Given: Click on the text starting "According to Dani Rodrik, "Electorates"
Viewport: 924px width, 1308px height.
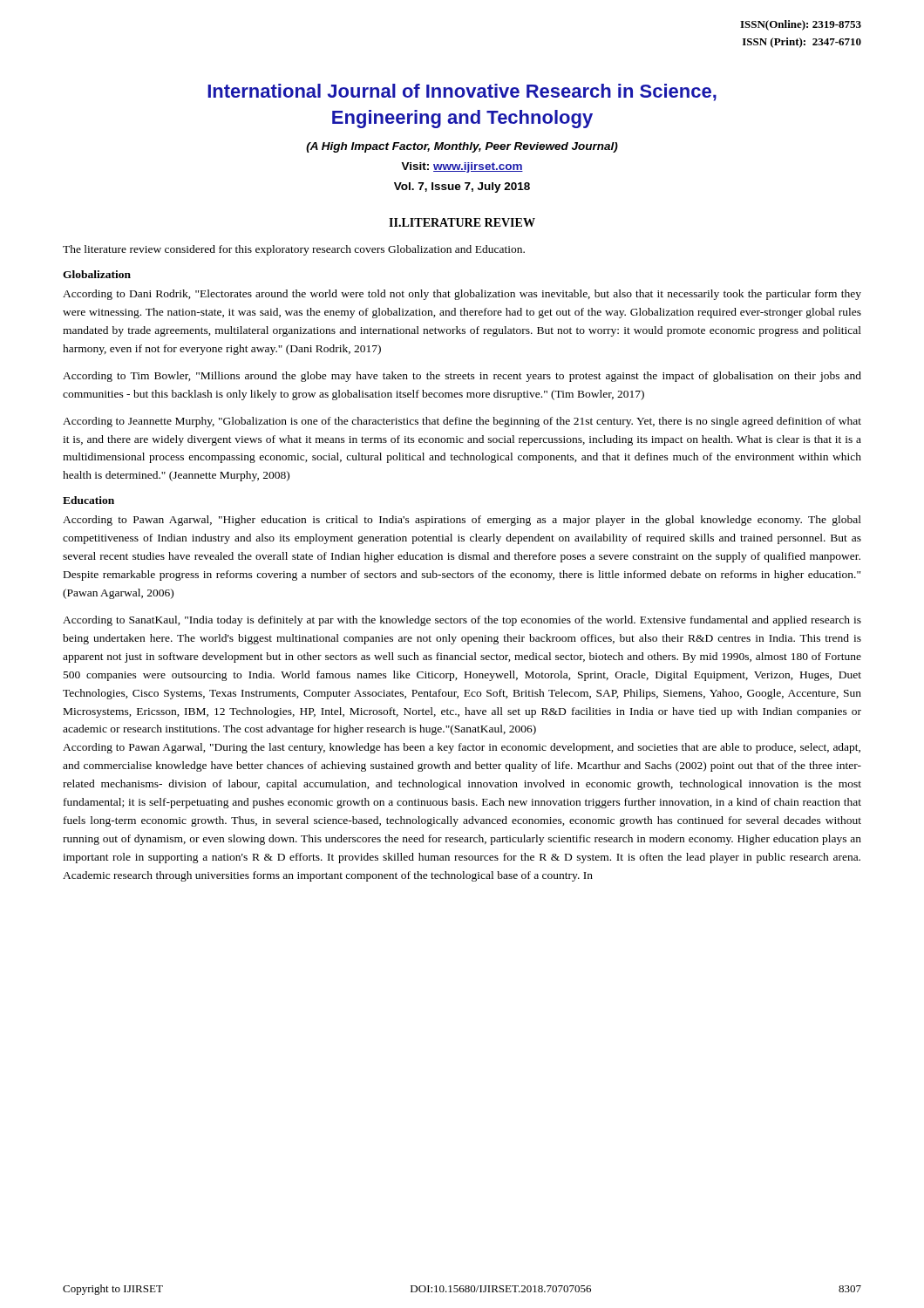Looking at the screenshot, I should pyautogui.click(x=462, y=321).
